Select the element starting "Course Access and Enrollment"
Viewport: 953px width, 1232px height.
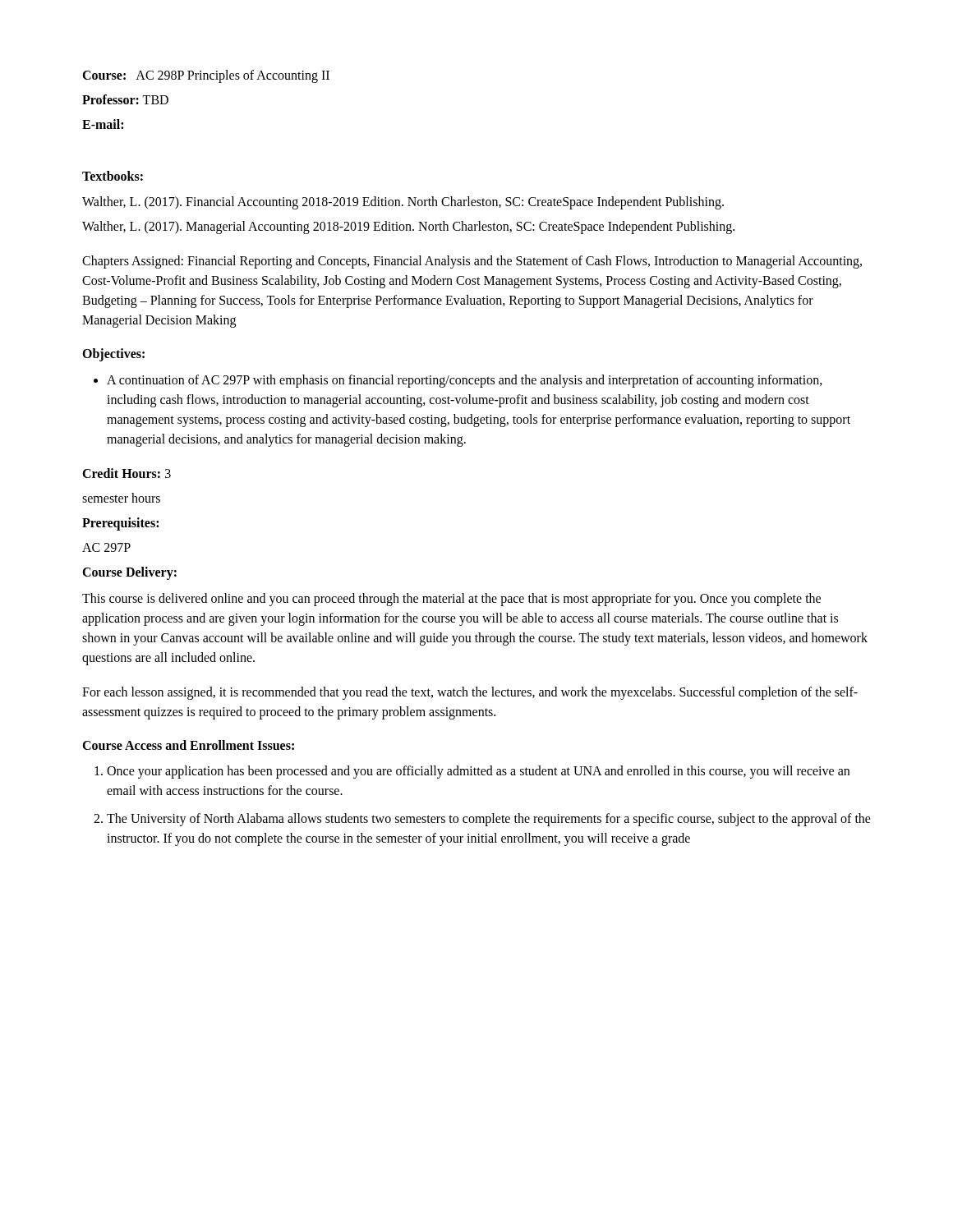pyautogui.click(x=188, y=745)
